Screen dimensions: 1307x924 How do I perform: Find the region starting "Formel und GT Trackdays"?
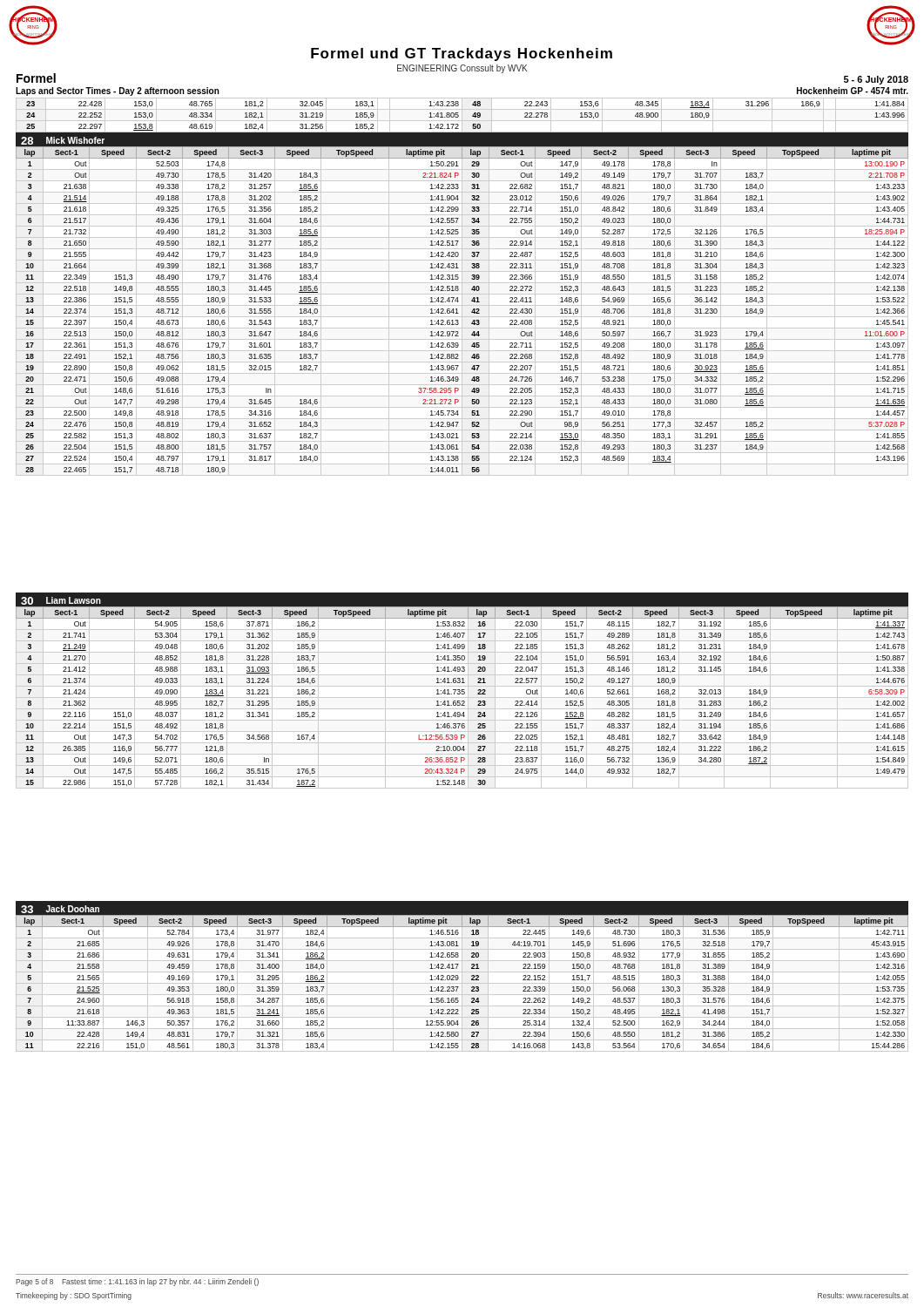coord(462,59)
